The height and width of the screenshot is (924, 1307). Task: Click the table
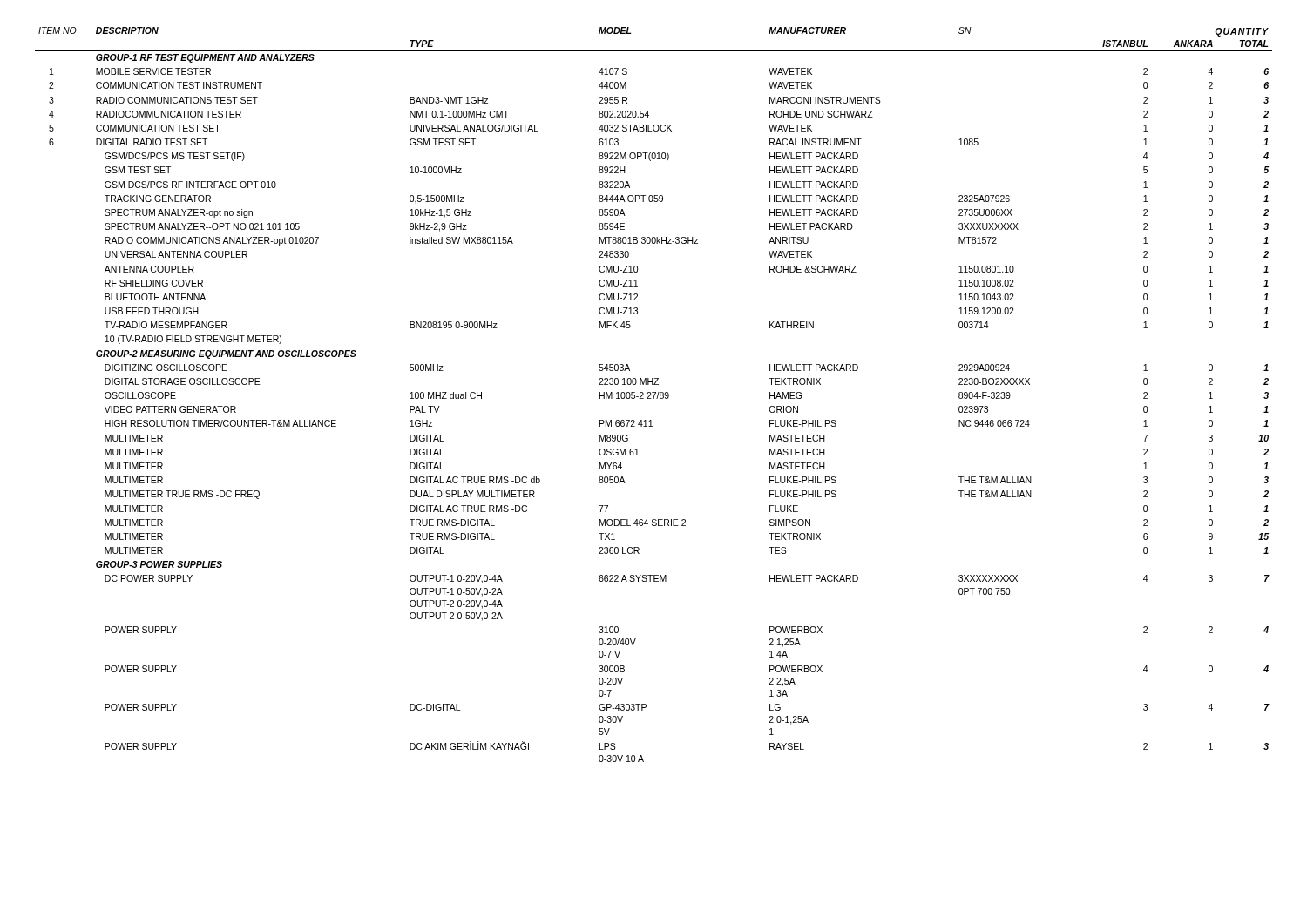[654, 395]
